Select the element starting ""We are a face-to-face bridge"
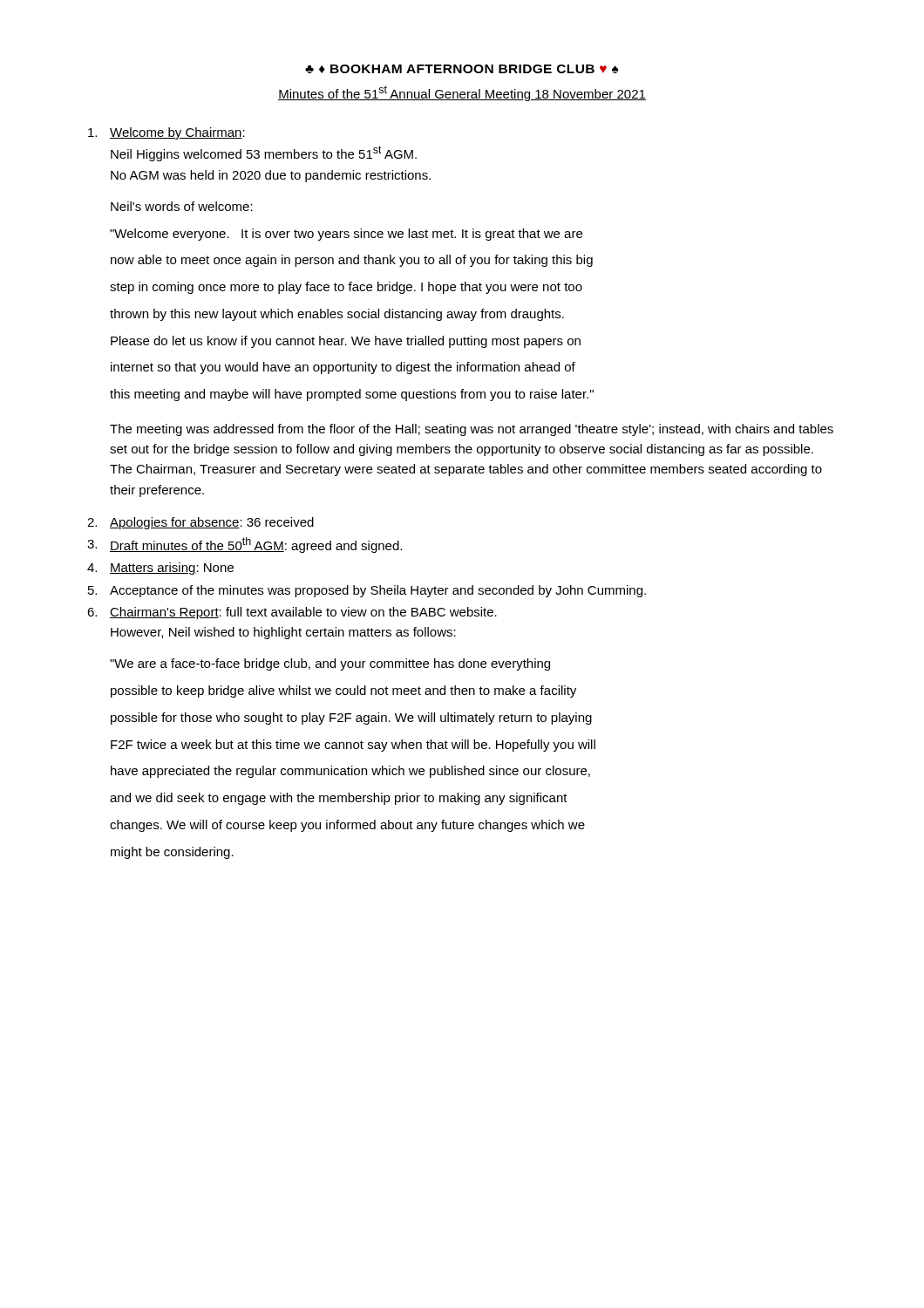Screen dimensions: 1308x924 point(353,757)
